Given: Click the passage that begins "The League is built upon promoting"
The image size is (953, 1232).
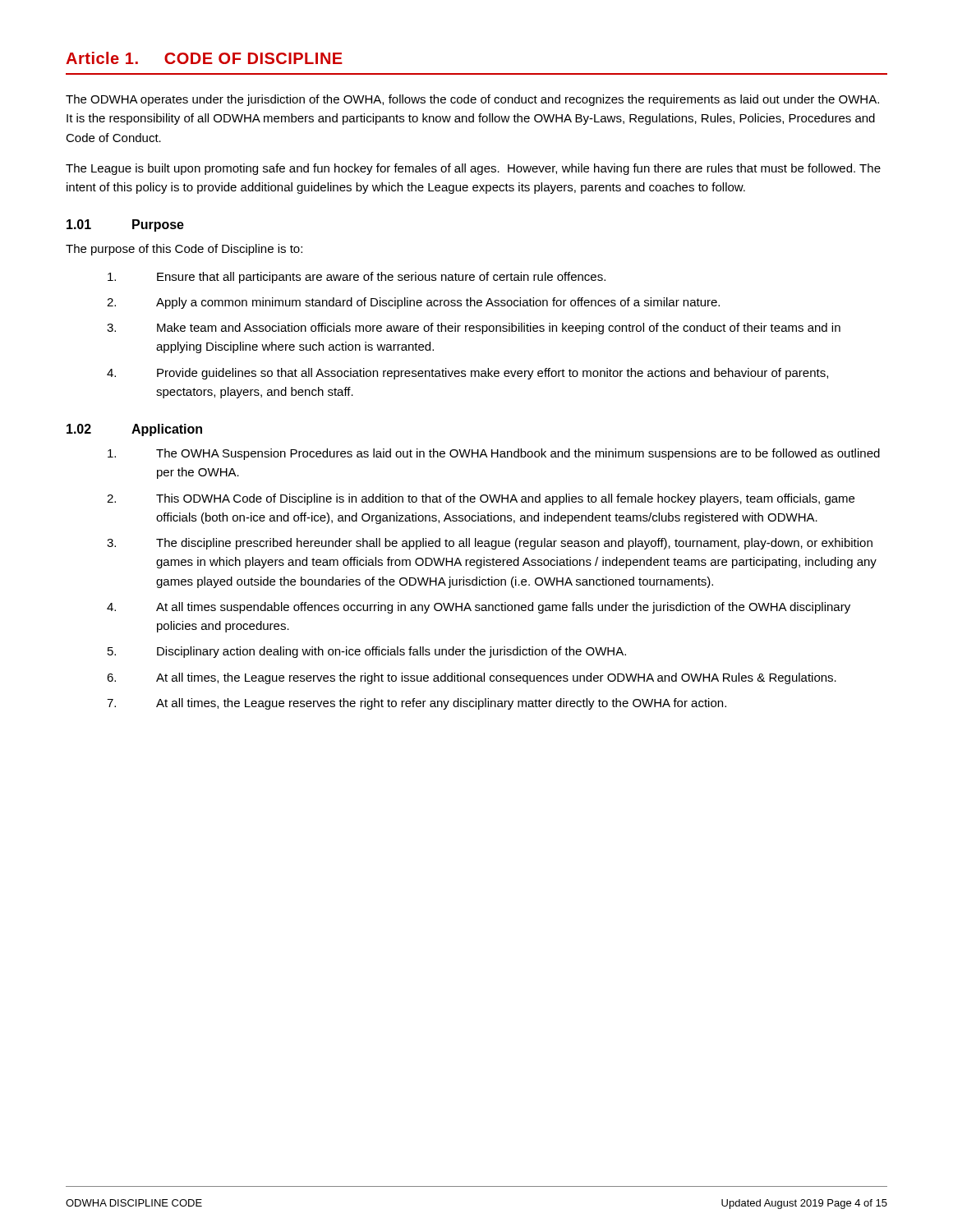Looking at the screenshot, I should point(473,177).
